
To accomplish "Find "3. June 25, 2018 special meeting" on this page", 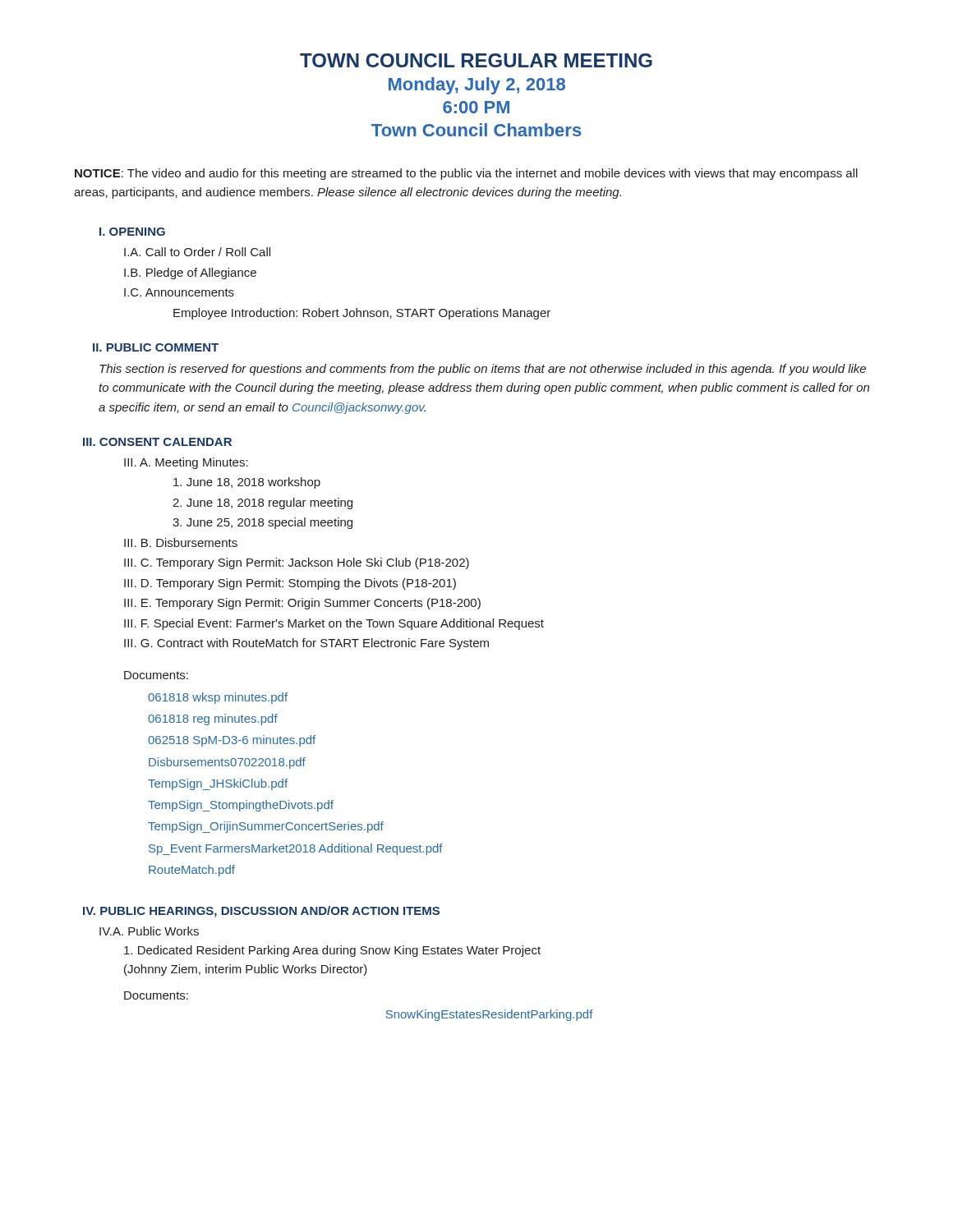I will tap(263, 522).
